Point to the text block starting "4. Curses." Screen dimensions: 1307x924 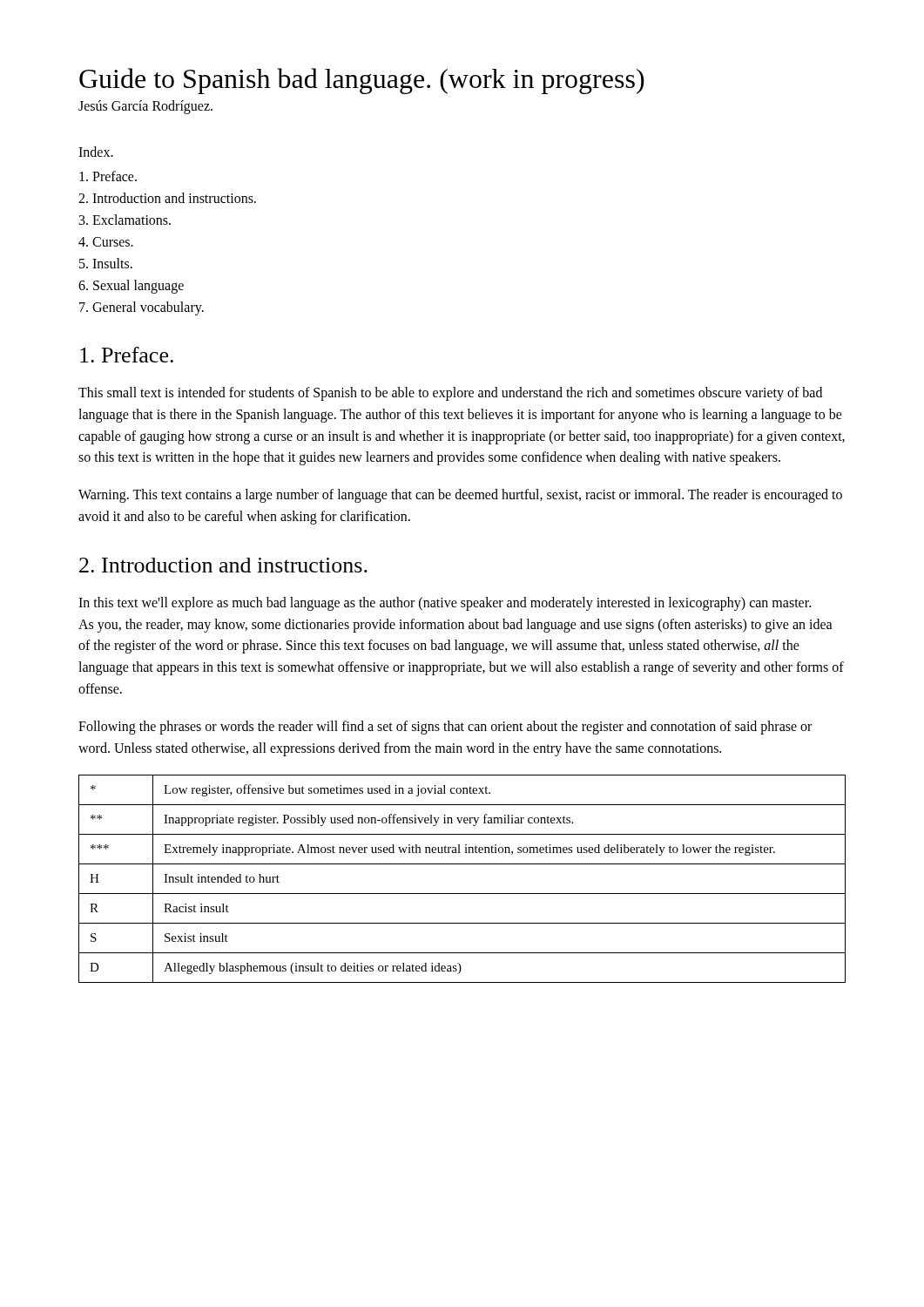click(106, 242)
